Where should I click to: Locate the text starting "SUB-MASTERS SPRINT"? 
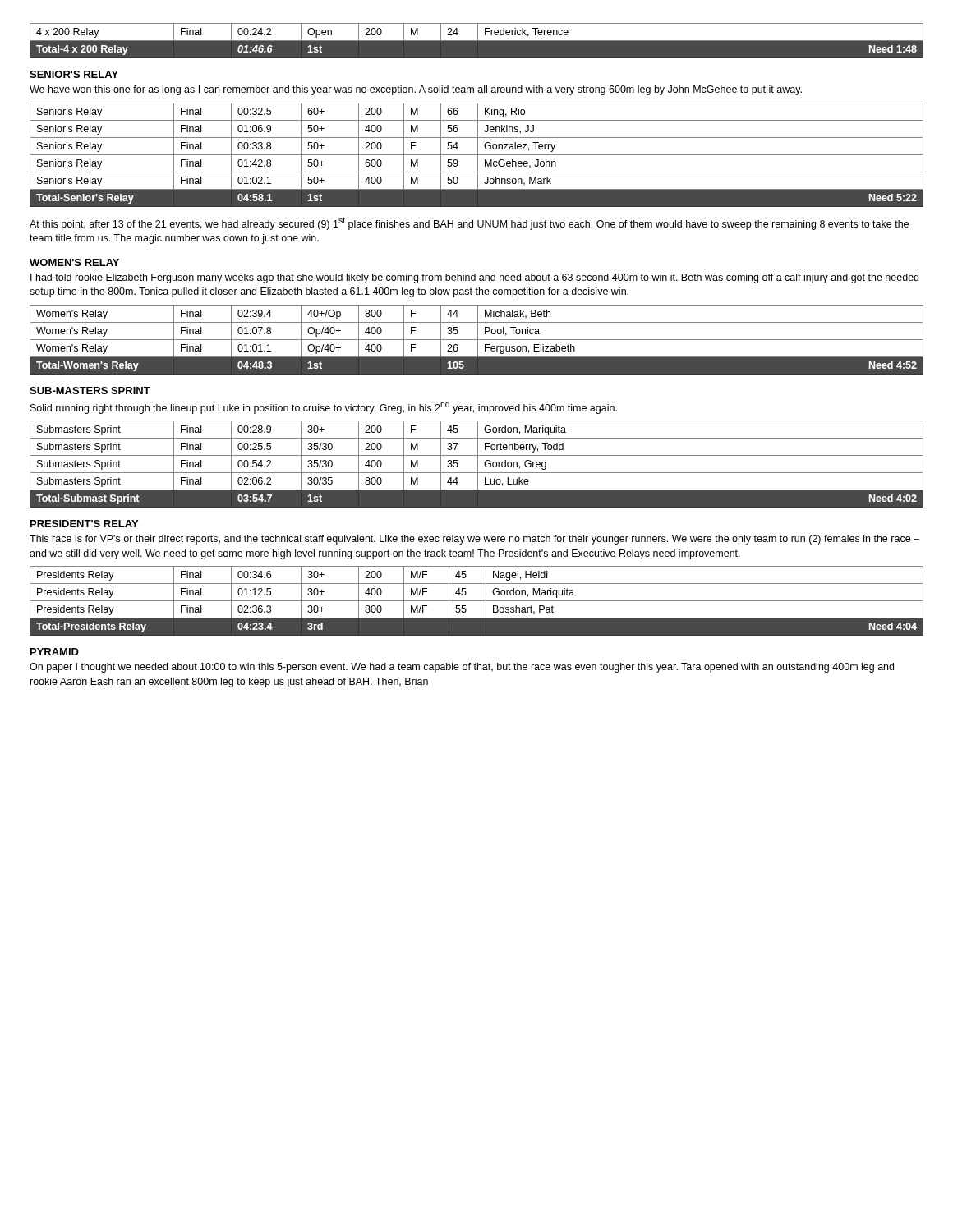[90, 390]
